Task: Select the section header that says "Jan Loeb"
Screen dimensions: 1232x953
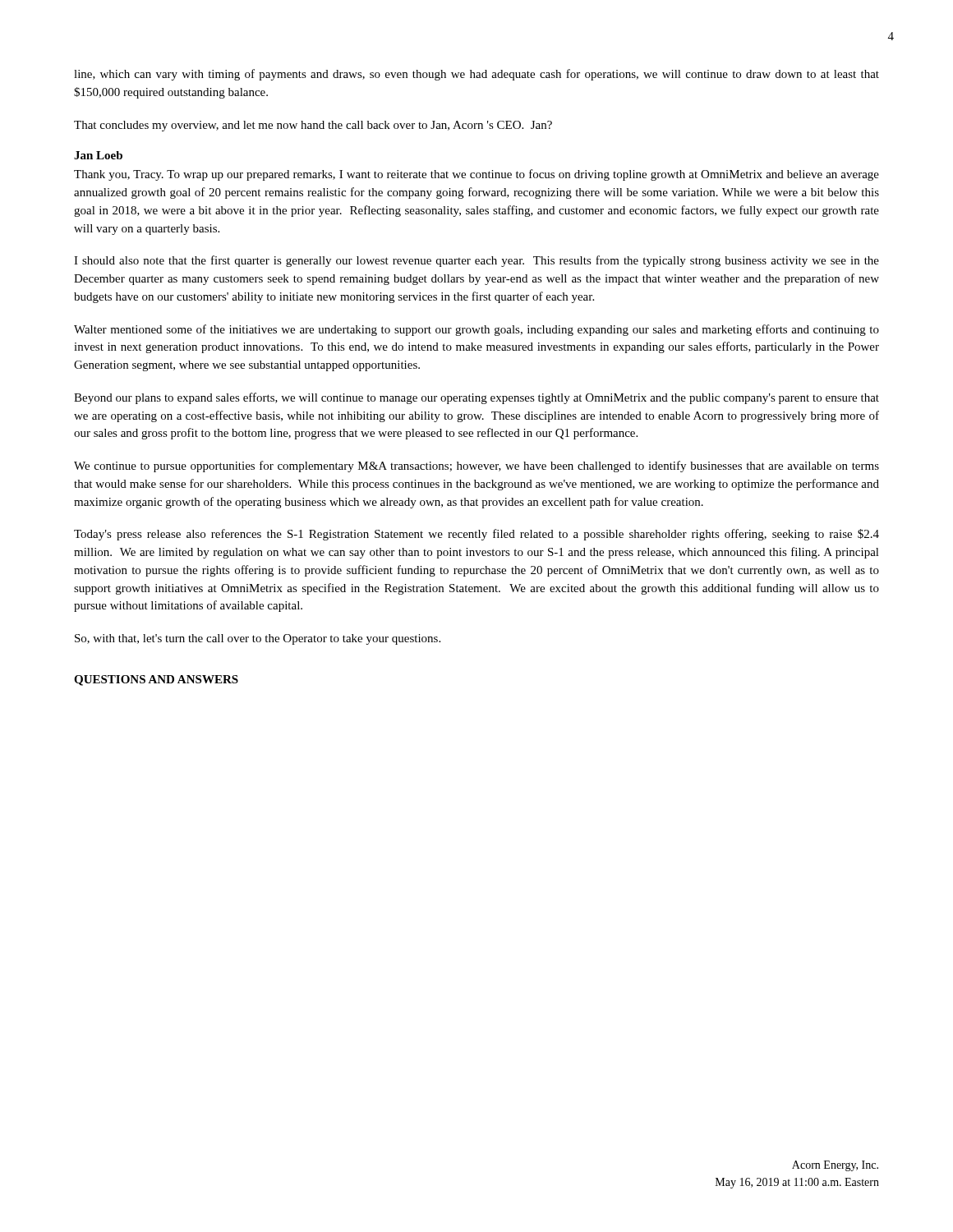Action: coord(98,155)
